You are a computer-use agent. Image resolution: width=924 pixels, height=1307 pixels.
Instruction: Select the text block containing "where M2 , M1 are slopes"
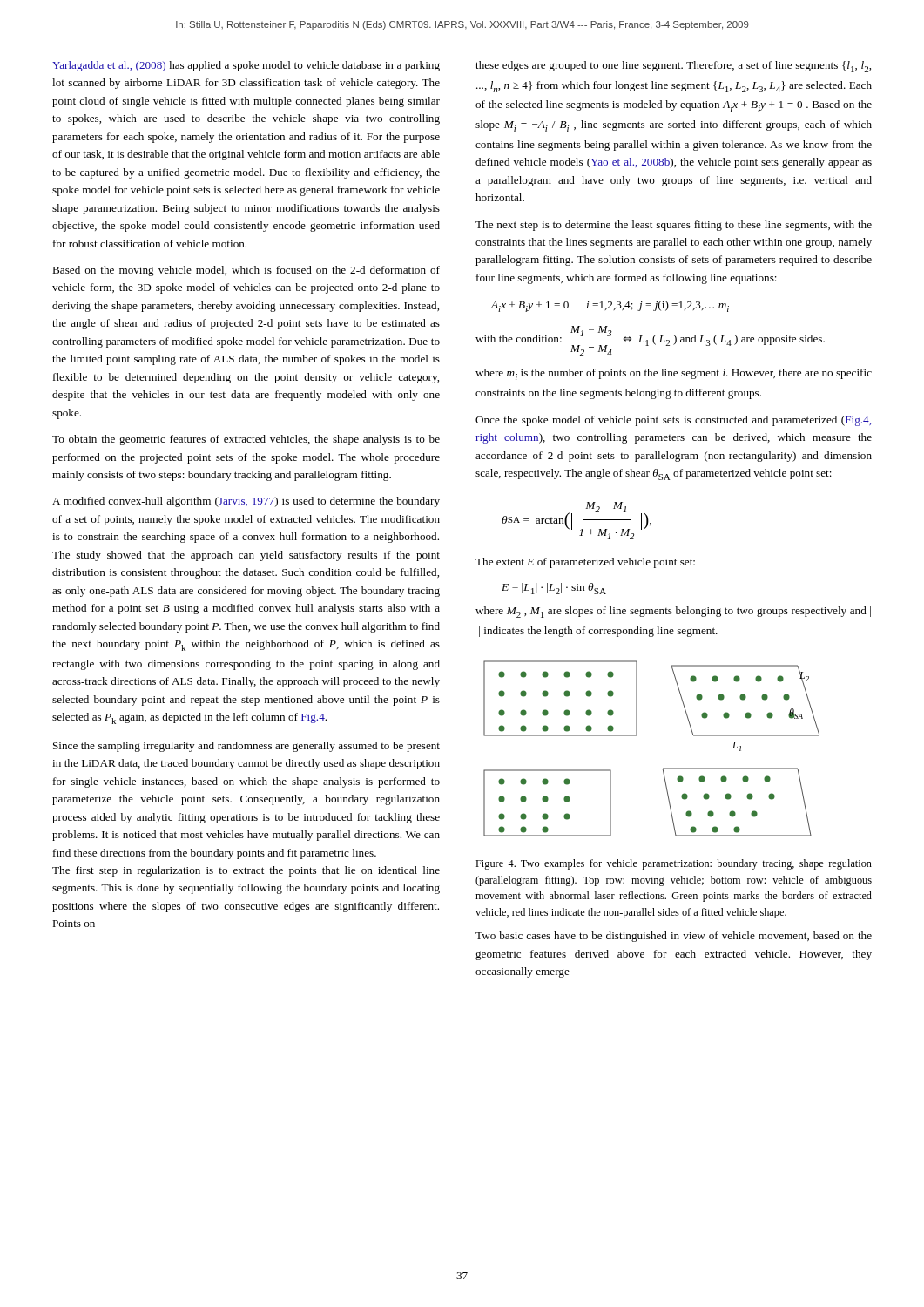coord(674,620)
